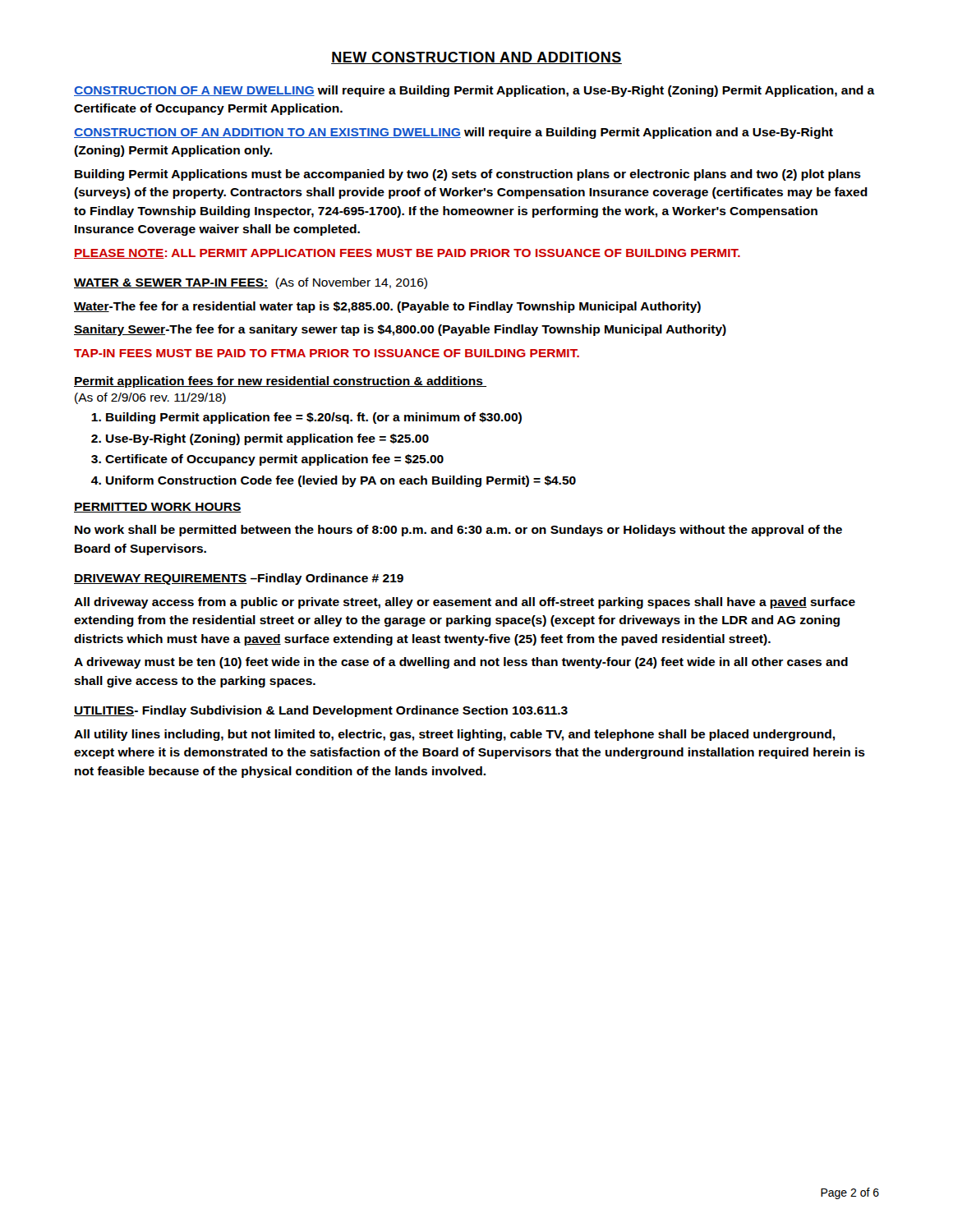Find the block on this page that starts "CONSTRUCTION OF A"
The image size is (953, 1232).
(476, 172)
